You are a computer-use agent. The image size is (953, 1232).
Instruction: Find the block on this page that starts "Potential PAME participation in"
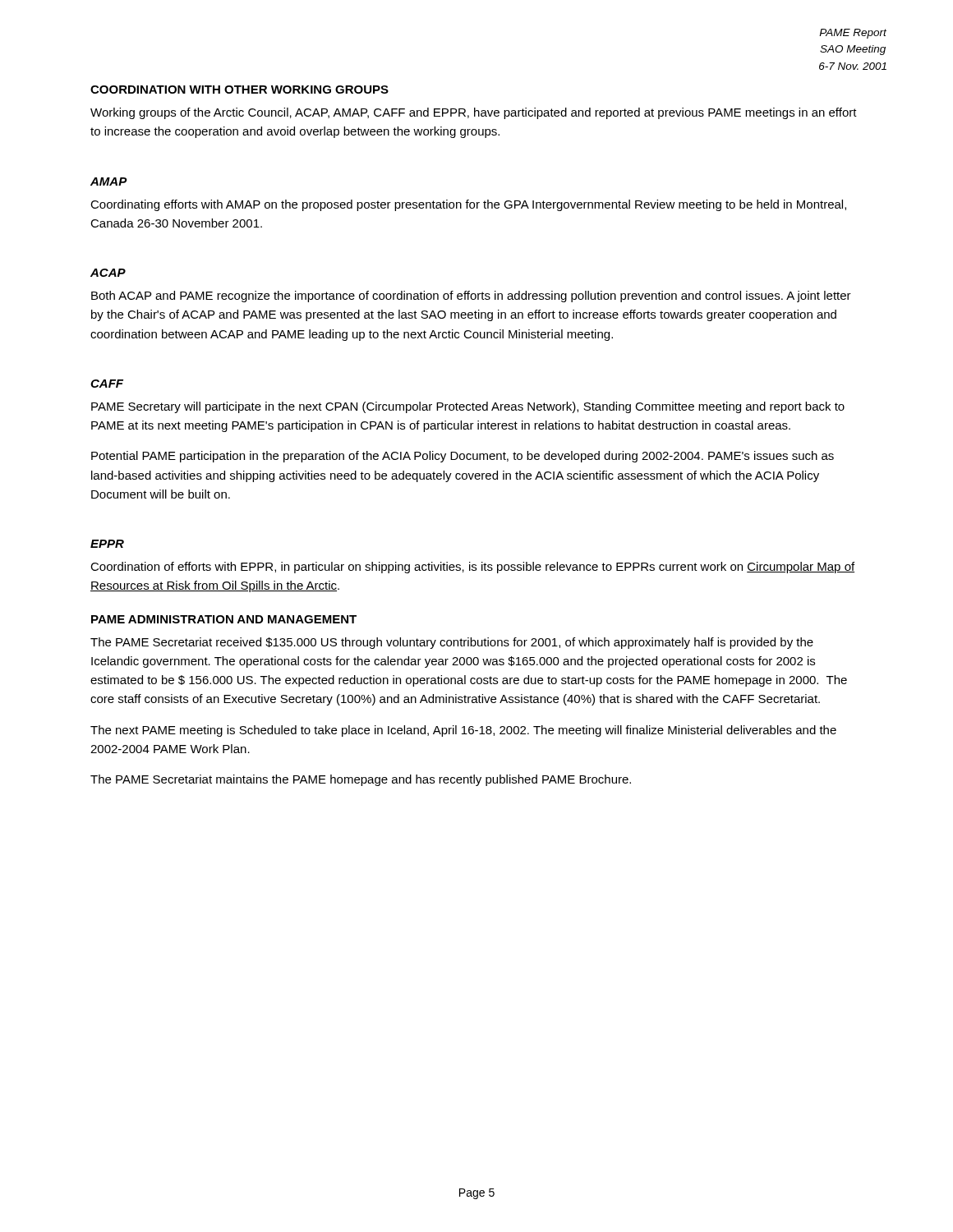click(462, 475)
